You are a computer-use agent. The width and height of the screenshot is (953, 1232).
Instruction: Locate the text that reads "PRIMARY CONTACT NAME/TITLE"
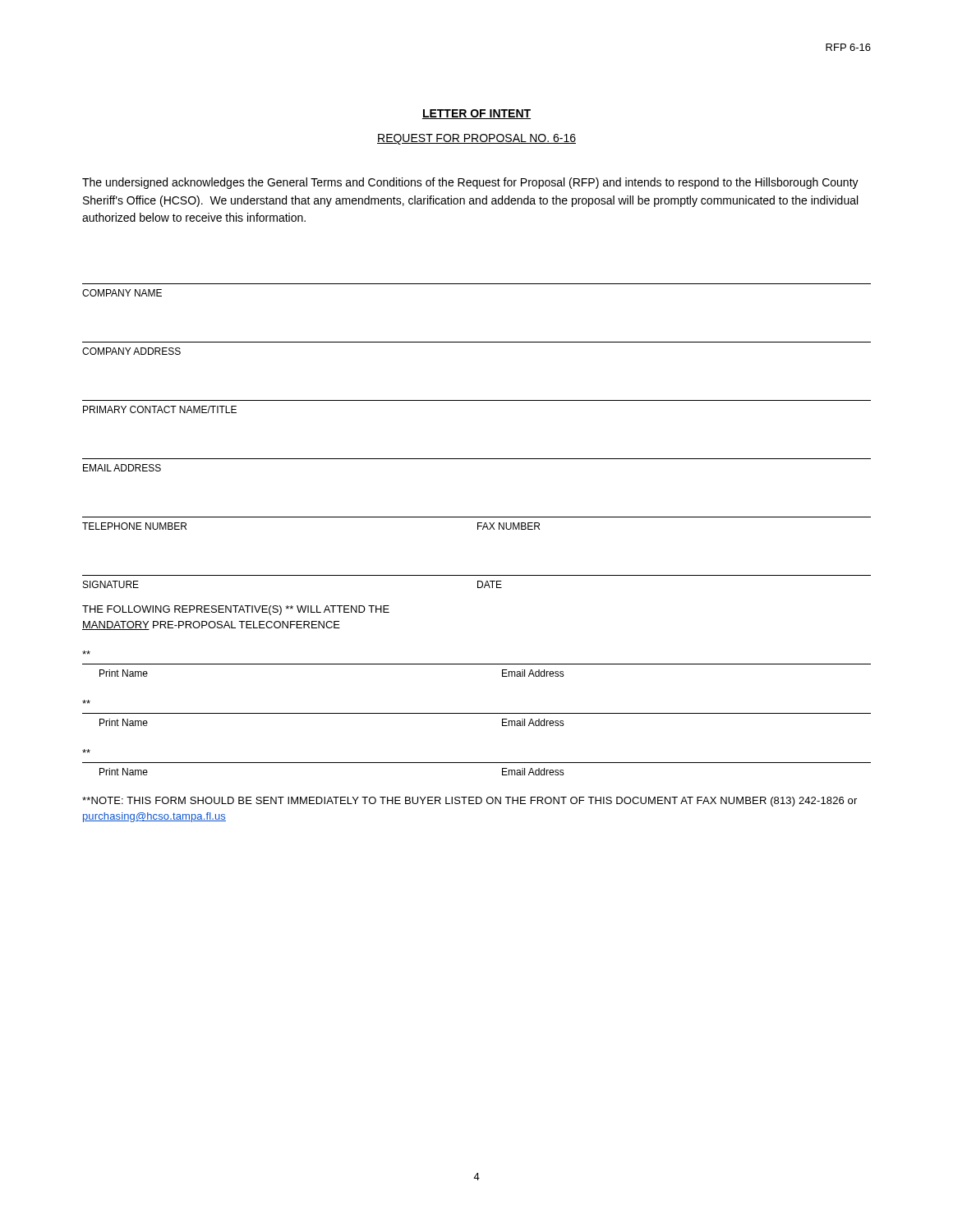pos(476,392)
